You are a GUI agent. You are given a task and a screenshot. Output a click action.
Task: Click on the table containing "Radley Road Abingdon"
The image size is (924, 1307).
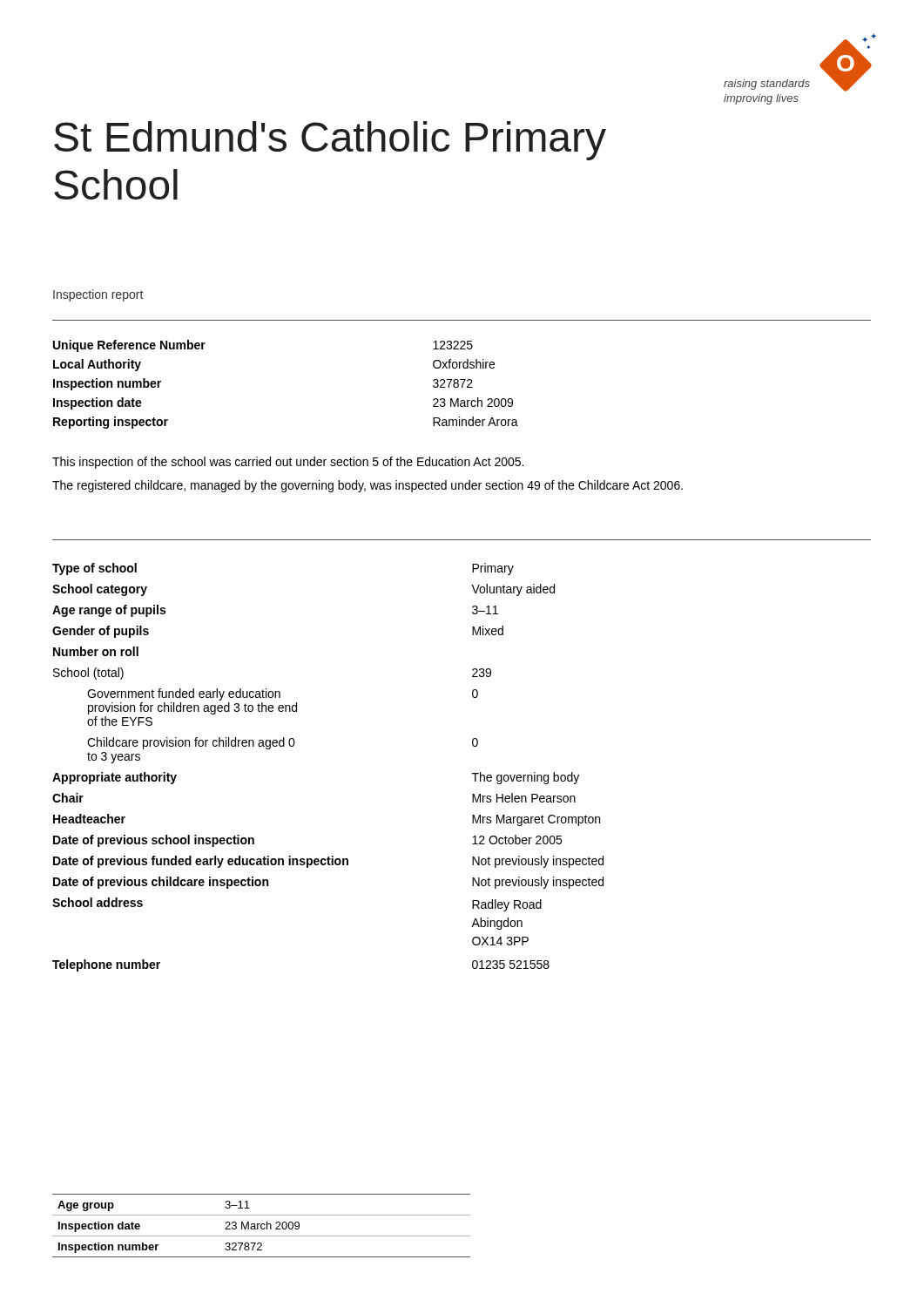click(462, 766)
